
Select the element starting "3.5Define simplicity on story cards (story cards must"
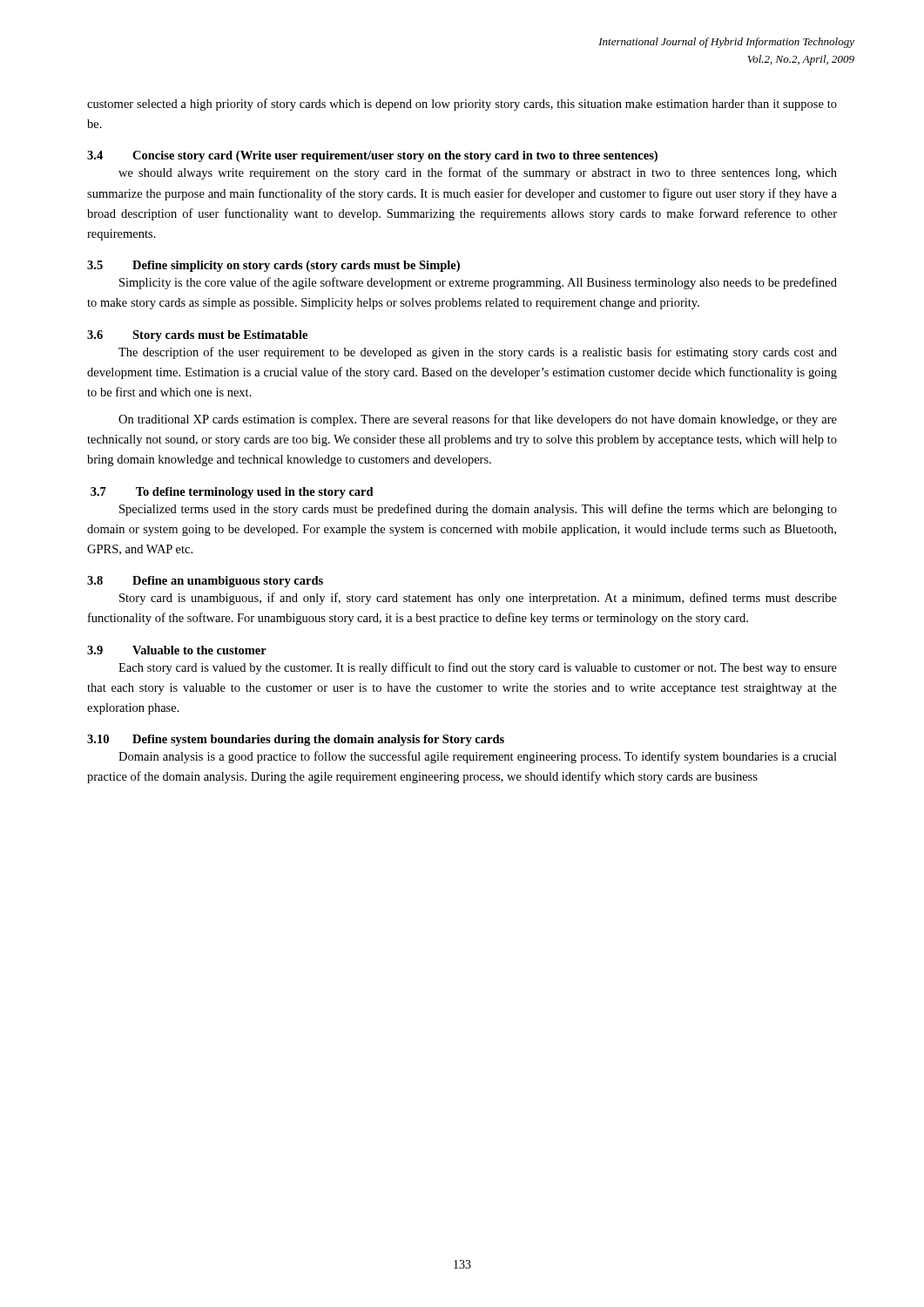click(x=274, y=265)
